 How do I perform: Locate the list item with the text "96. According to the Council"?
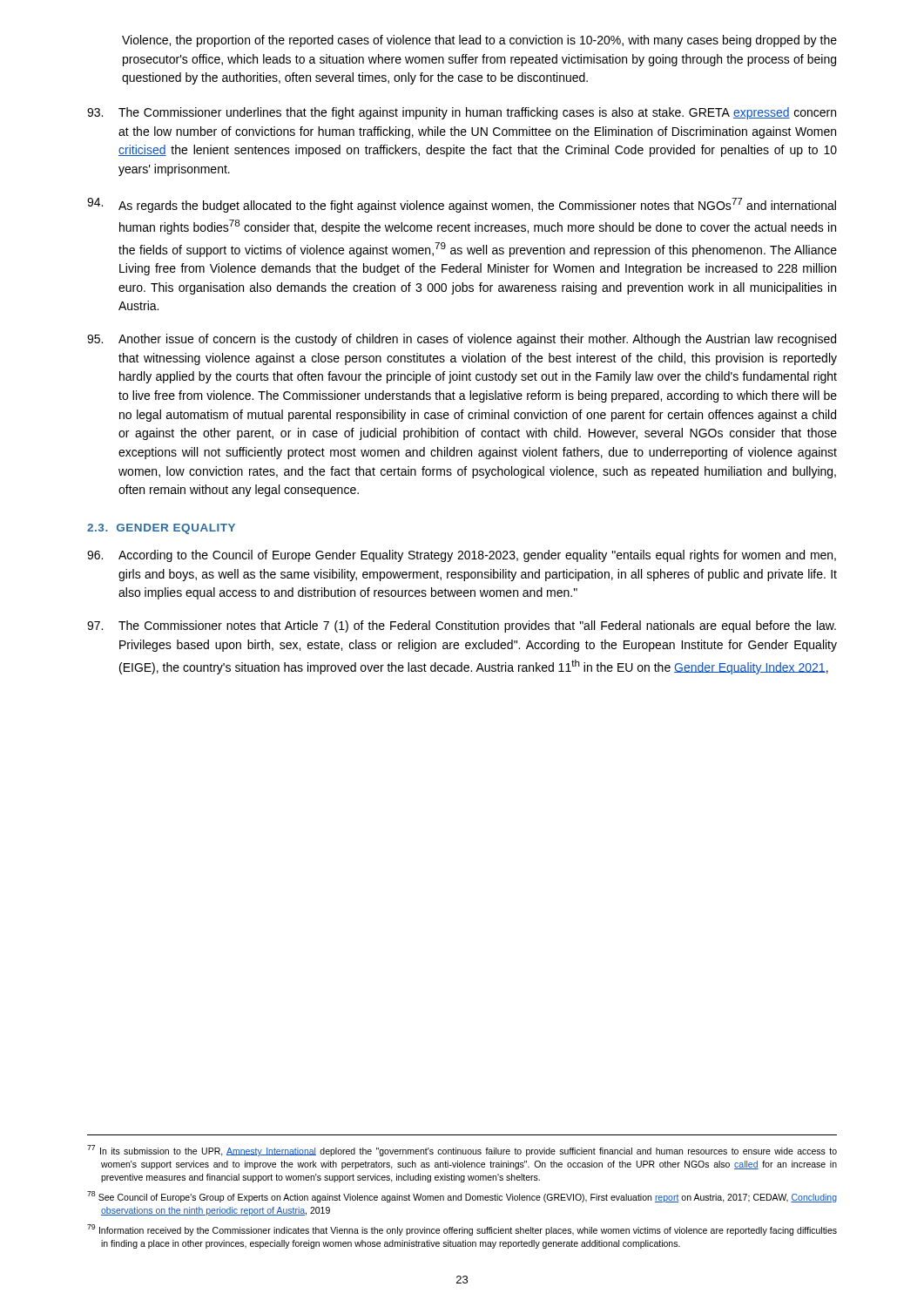[x=462, y=575]
